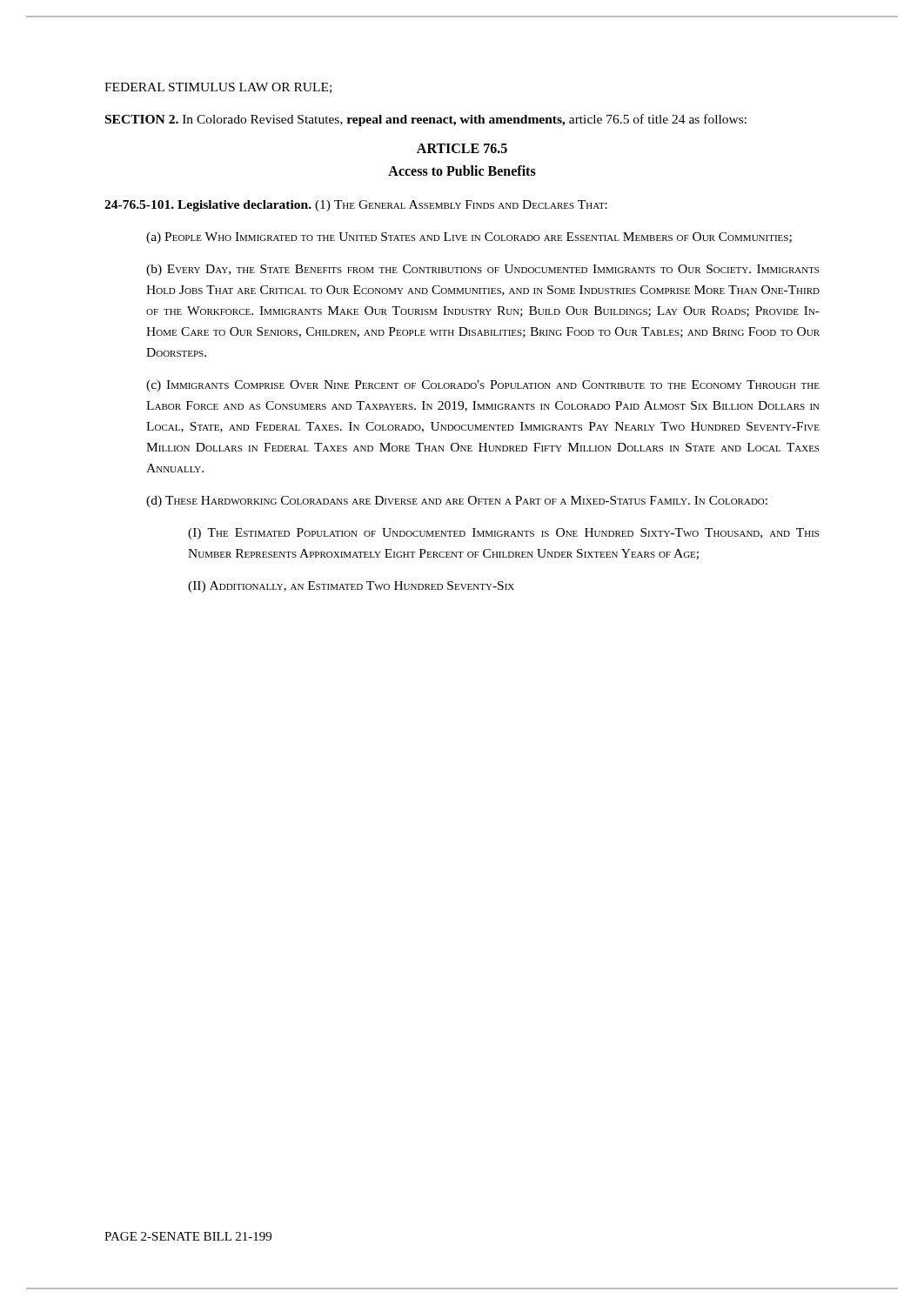
Task: Where is the passage that starts "(b) Every Day, the State Benefits"?
Action: [x=483, y=310]
